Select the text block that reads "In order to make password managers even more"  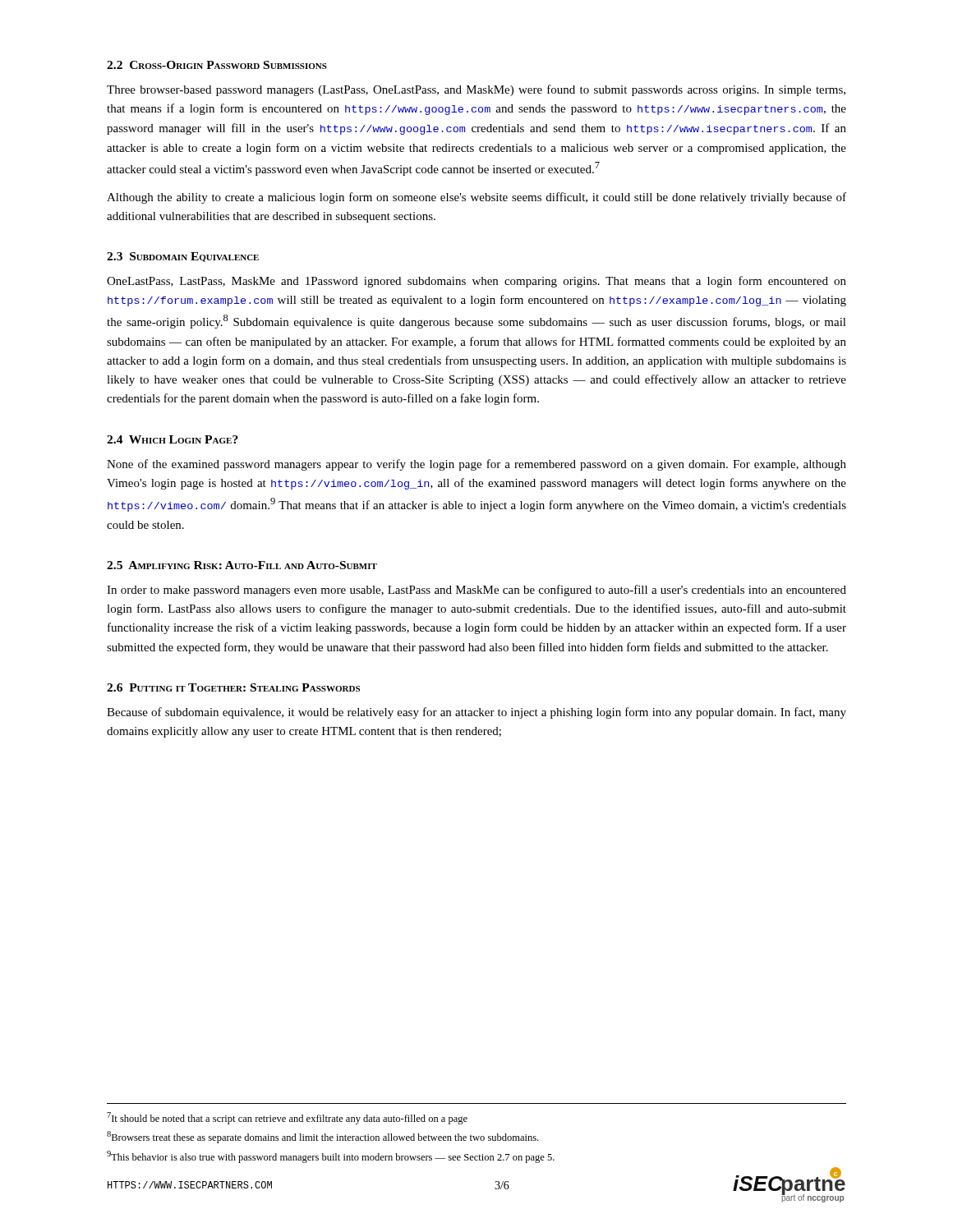point(476,618)
